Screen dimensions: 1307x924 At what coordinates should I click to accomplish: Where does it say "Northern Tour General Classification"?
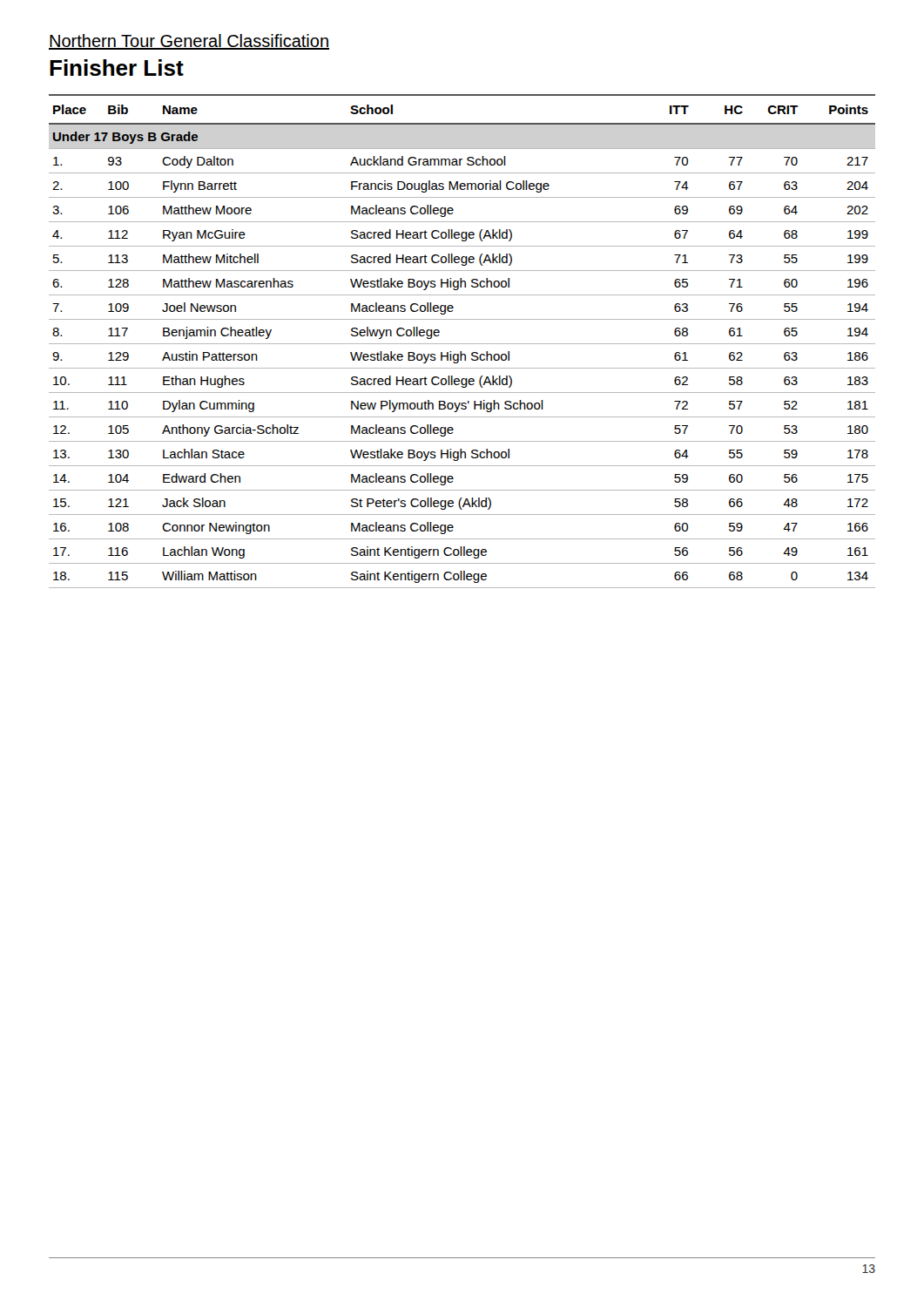click(x=189, y=41)
